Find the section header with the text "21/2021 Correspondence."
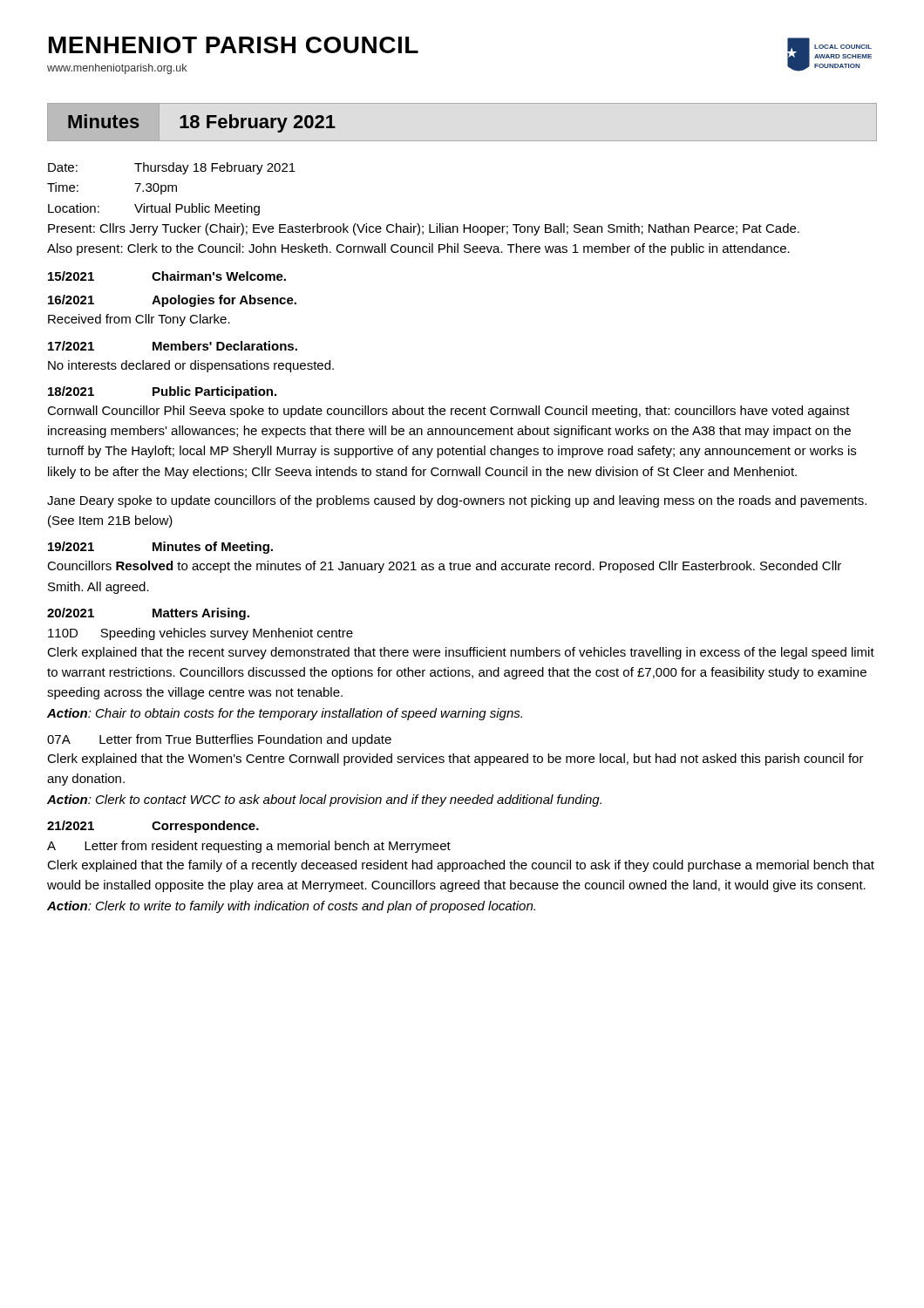The height and width of the screenshot is (1308, 924). coord(153,825)
